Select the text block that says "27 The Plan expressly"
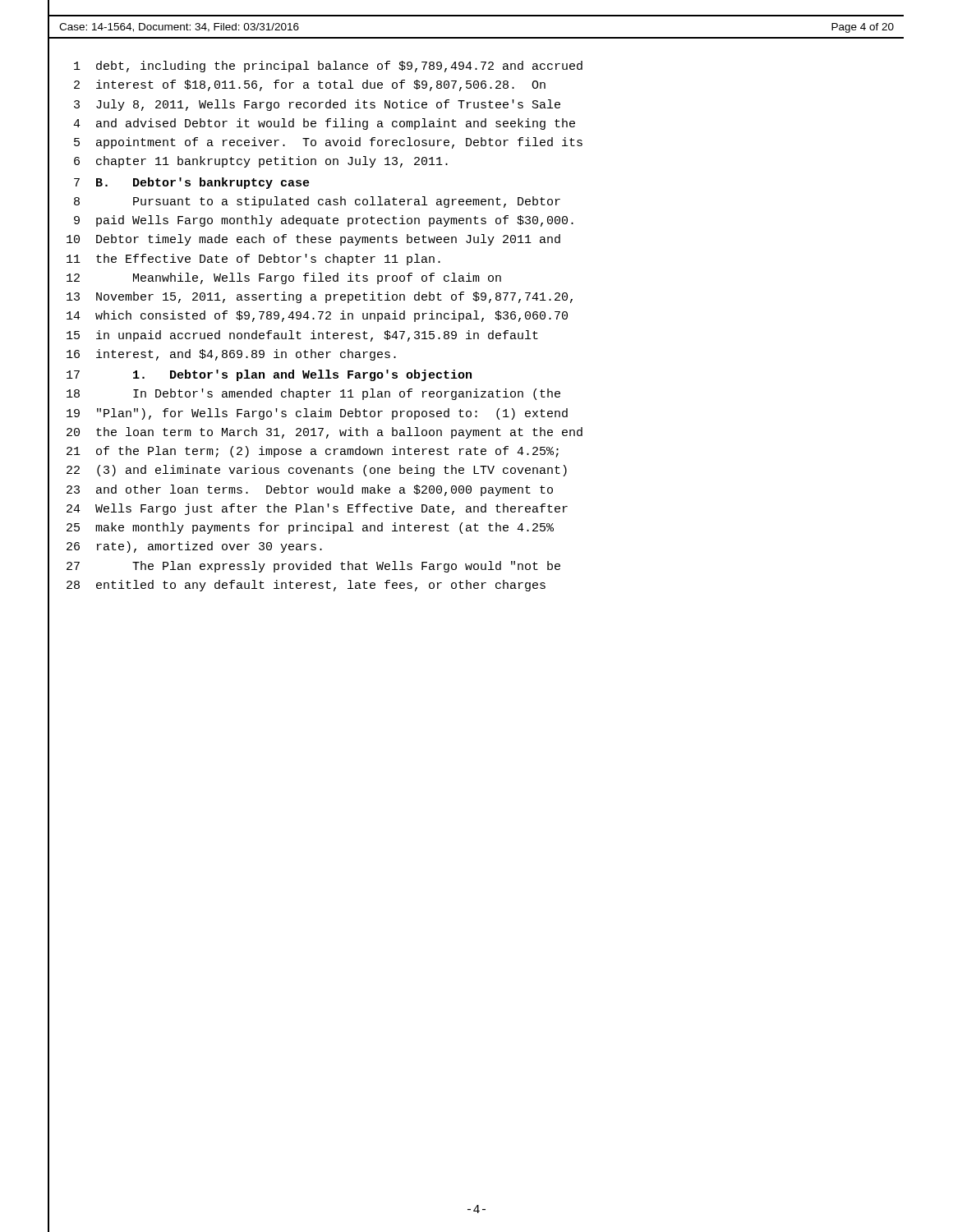Image resolution: width=953 pixels, height=1232 pixels. (x=476, y=567)
